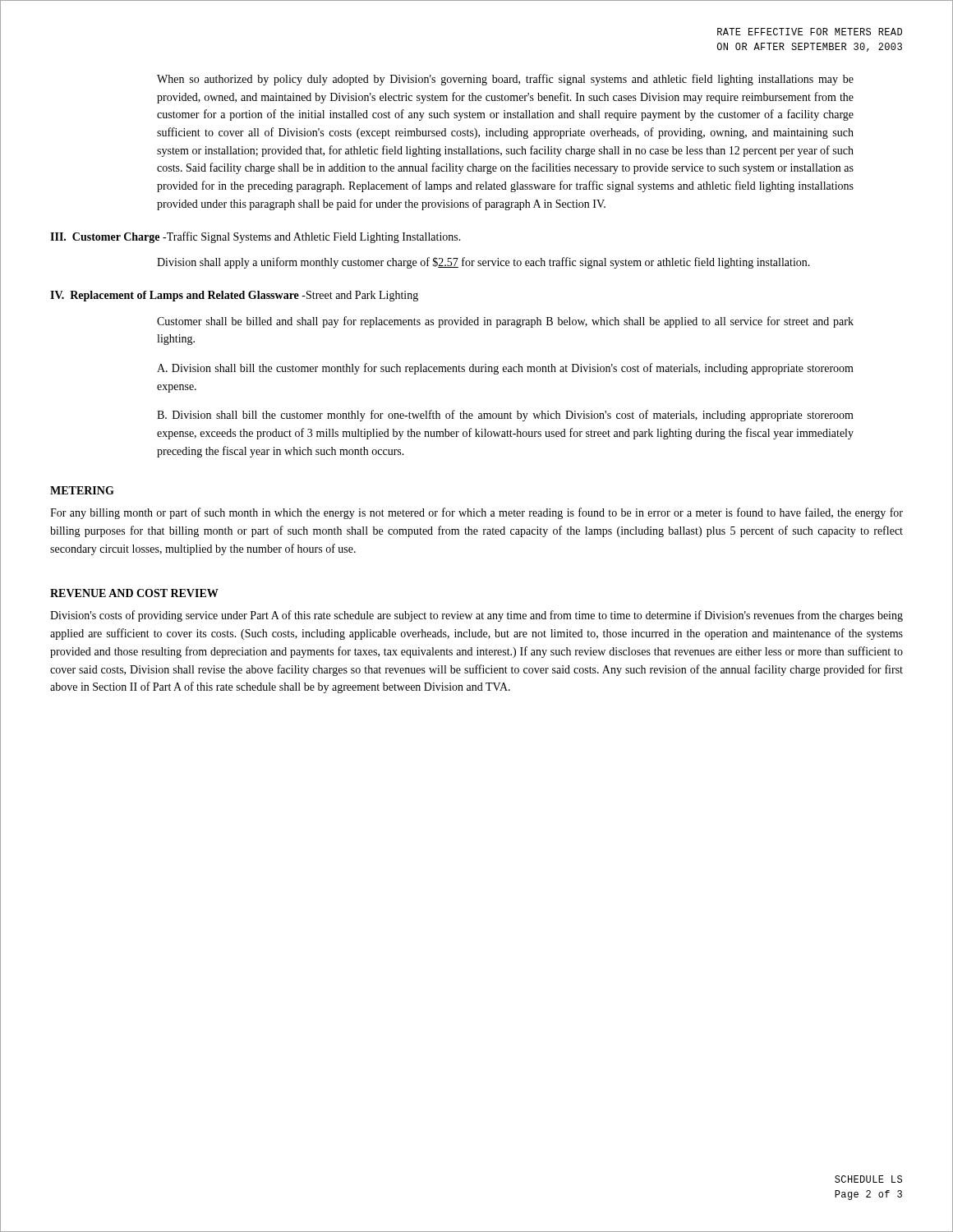953x1232 pixels.
Task: Find the block on this page that starts "Division's costs of providing"
Action: pos(476,652)
